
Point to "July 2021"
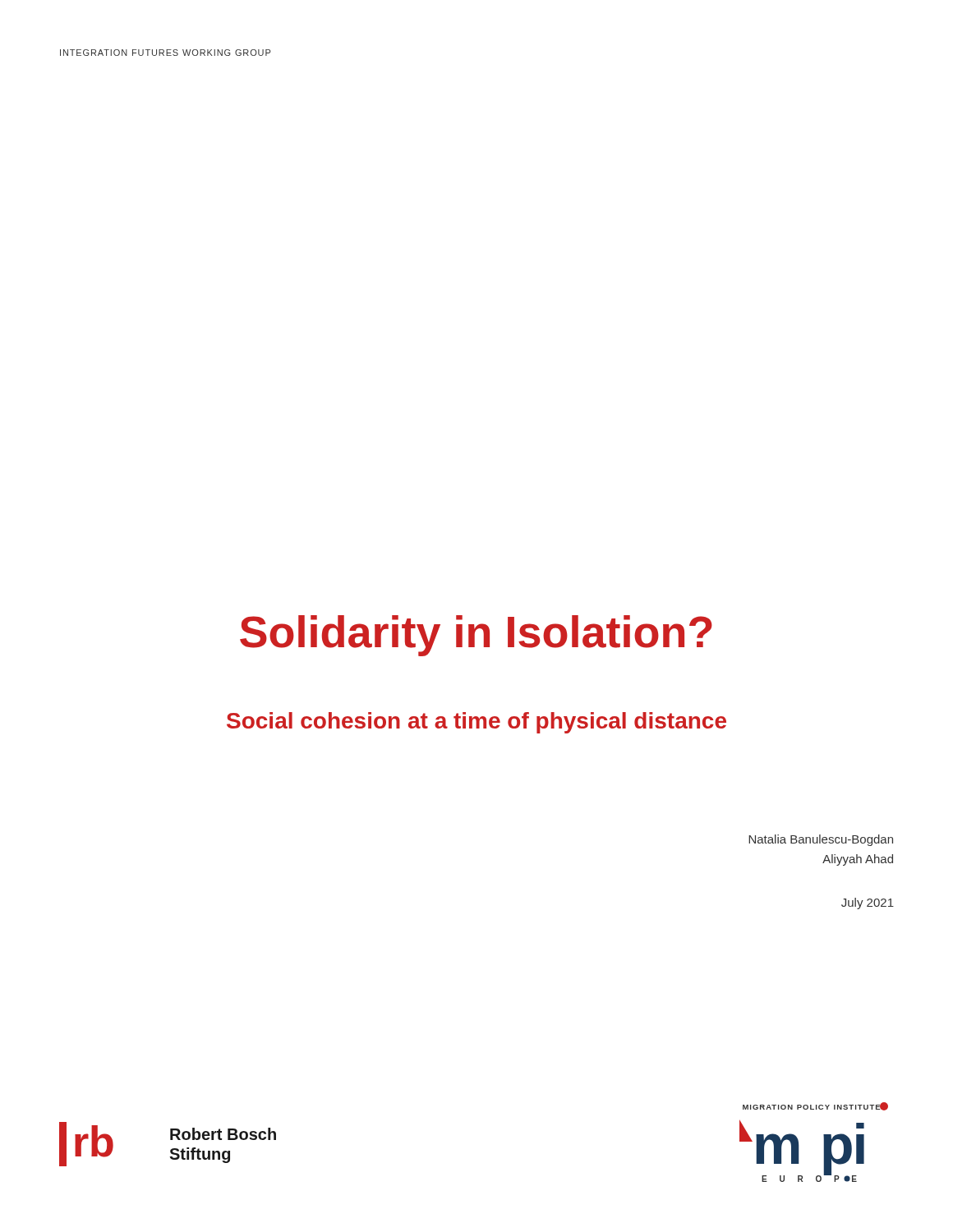tap(867, 902)
